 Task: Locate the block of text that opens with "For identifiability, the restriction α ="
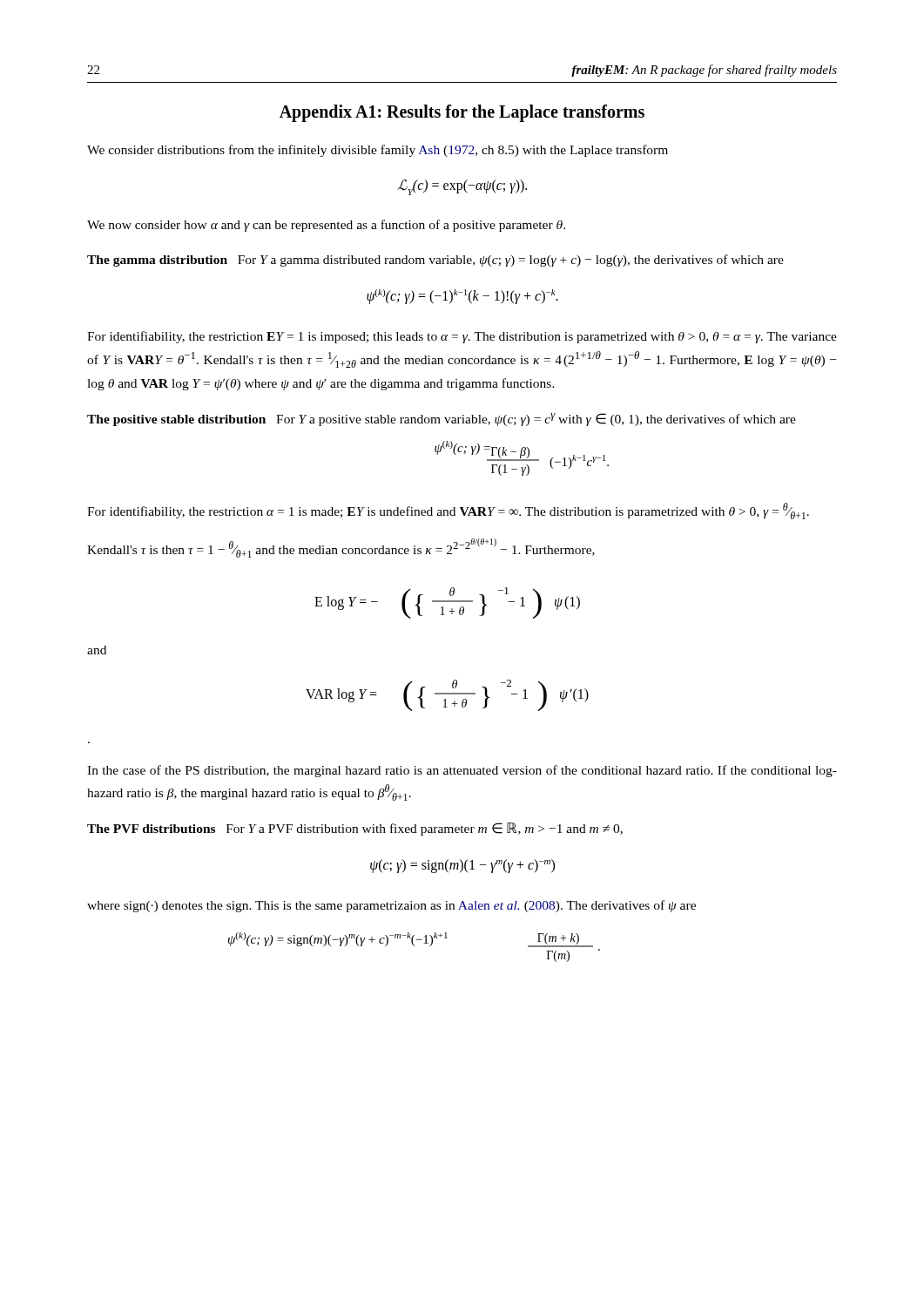448,512
